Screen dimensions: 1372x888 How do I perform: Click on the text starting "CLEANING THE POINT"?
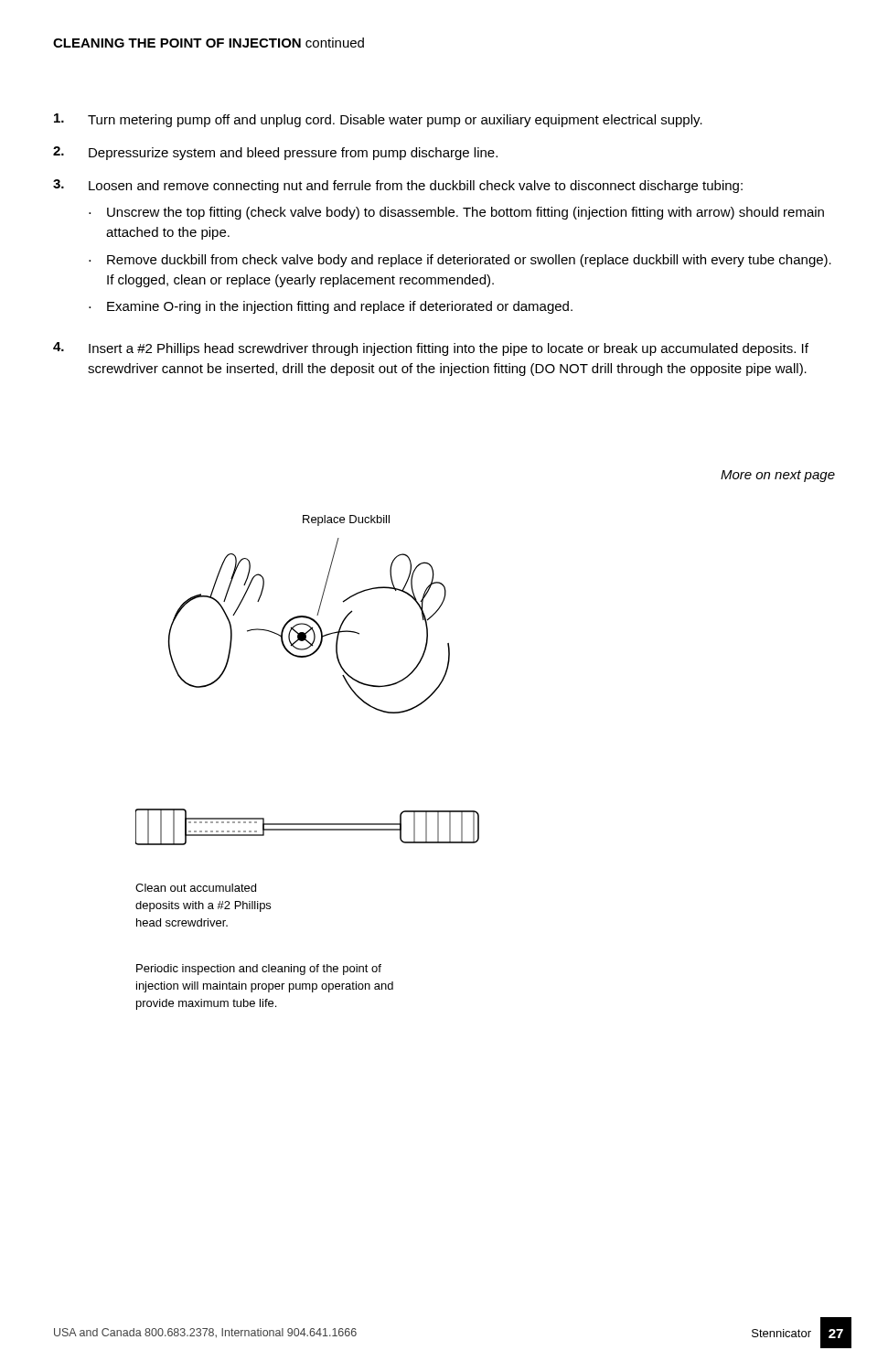point(209,43)
